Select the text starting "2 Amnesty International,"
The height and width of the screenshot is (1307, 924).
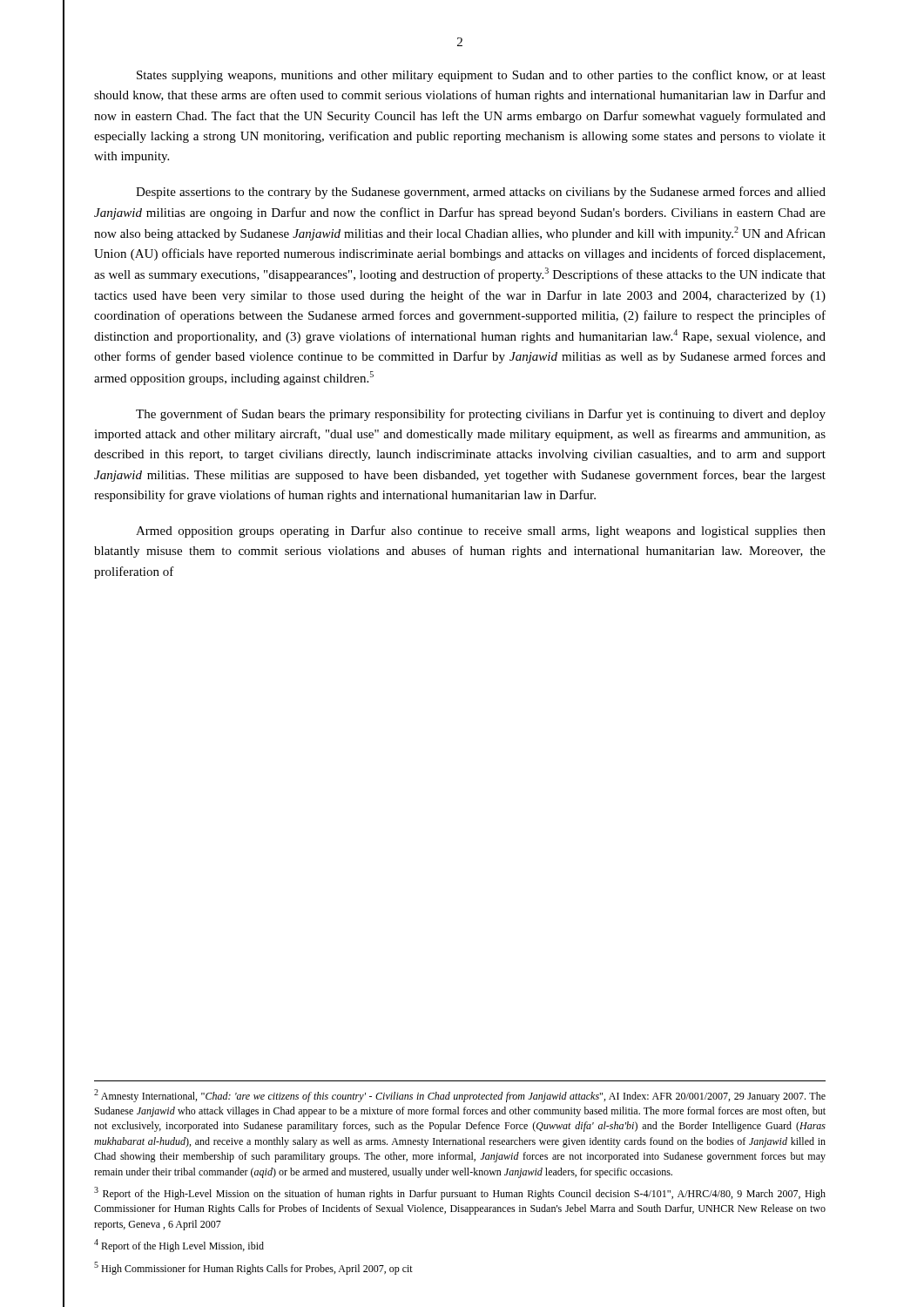tap(460, 1132)
